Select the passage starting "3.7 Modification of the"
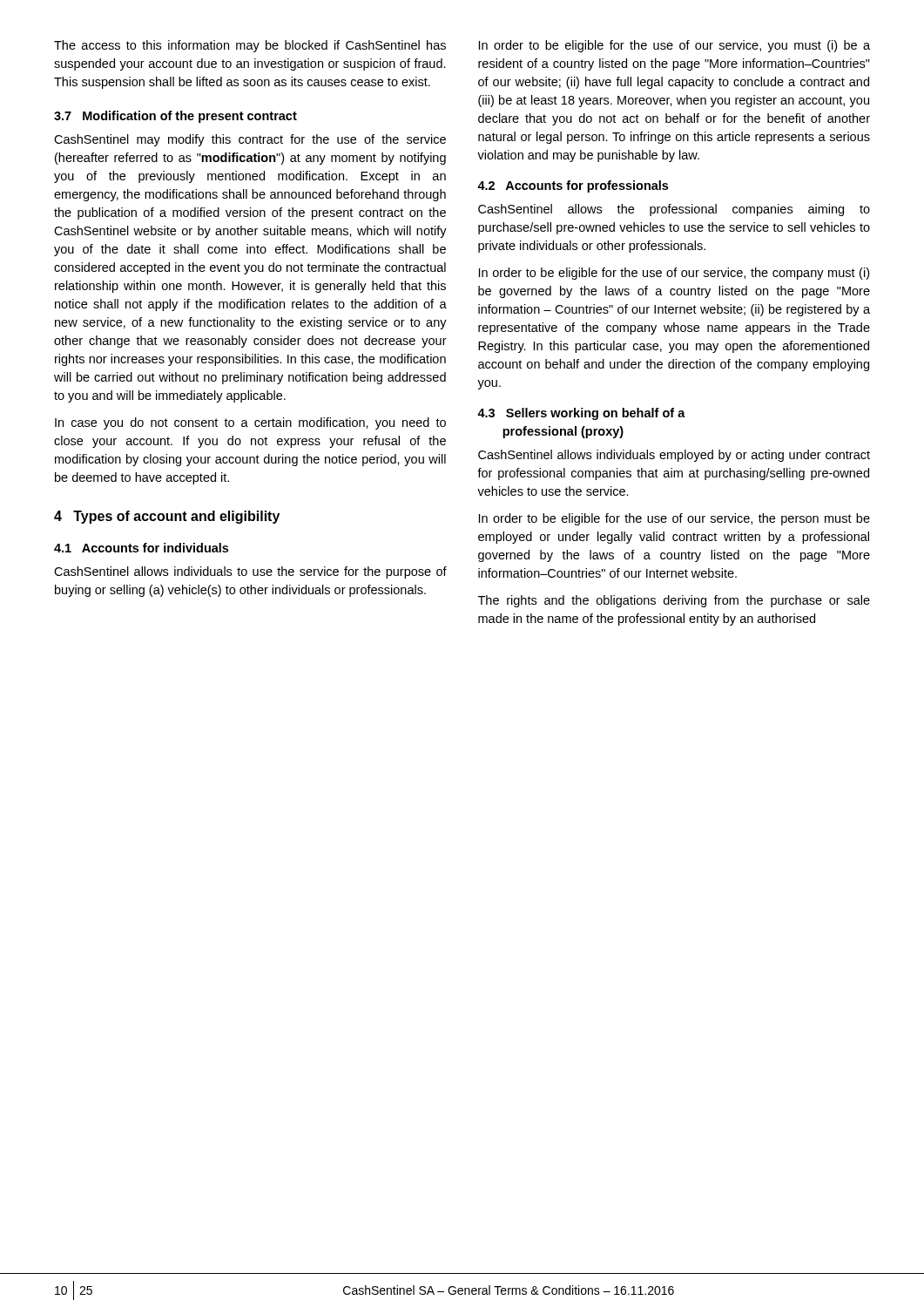The image size is (924, 1307). click(x=175, y=116)
